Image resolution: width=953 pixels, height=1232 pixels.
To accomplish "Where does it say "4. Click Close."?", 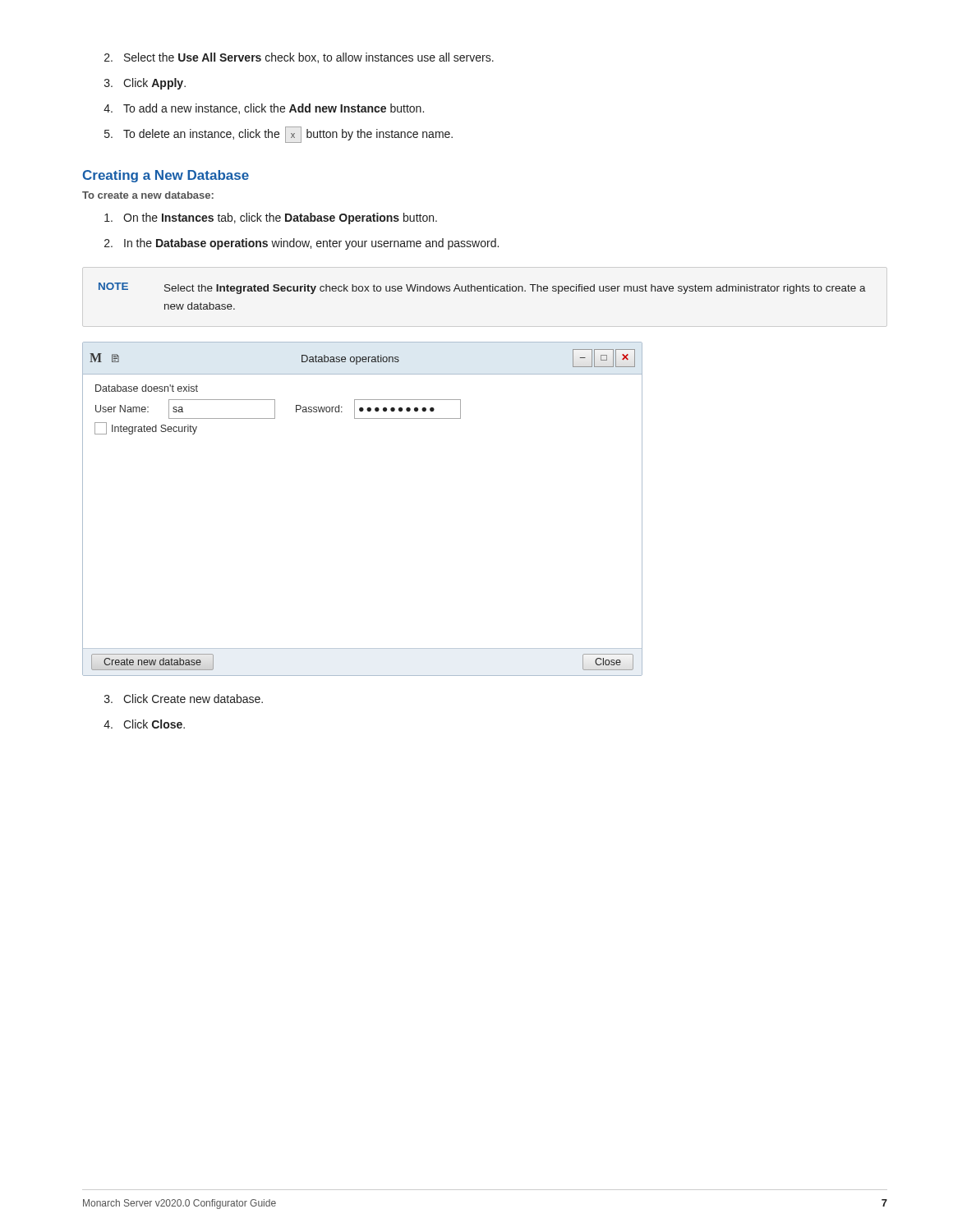I will [x=144, y=724].
